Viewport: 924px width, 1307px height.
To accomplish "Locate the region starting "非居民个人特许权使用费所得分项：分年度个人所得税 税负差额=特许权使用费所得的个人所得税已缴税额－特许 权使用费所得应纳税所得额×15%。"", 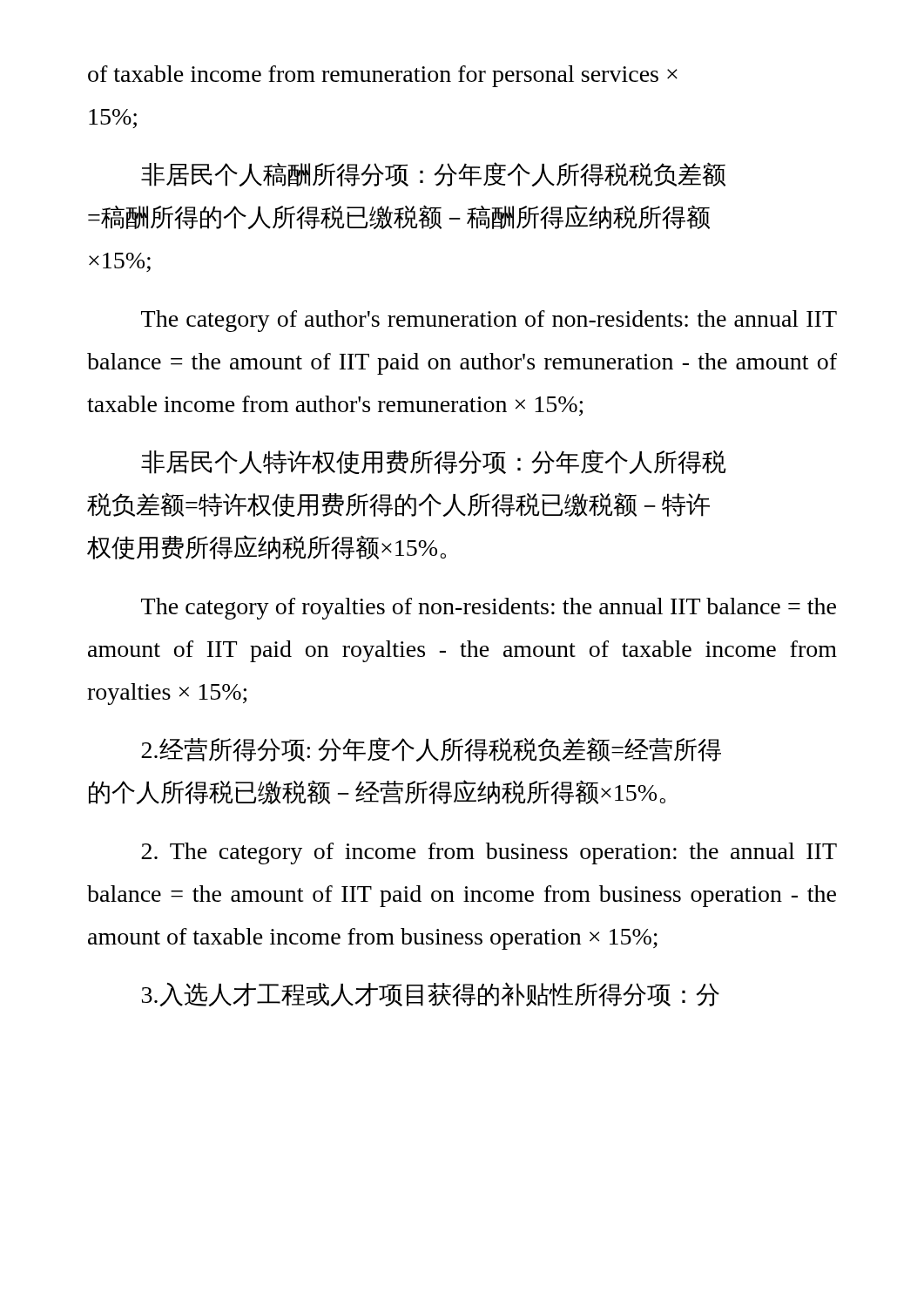I will (x=407, y=505).
